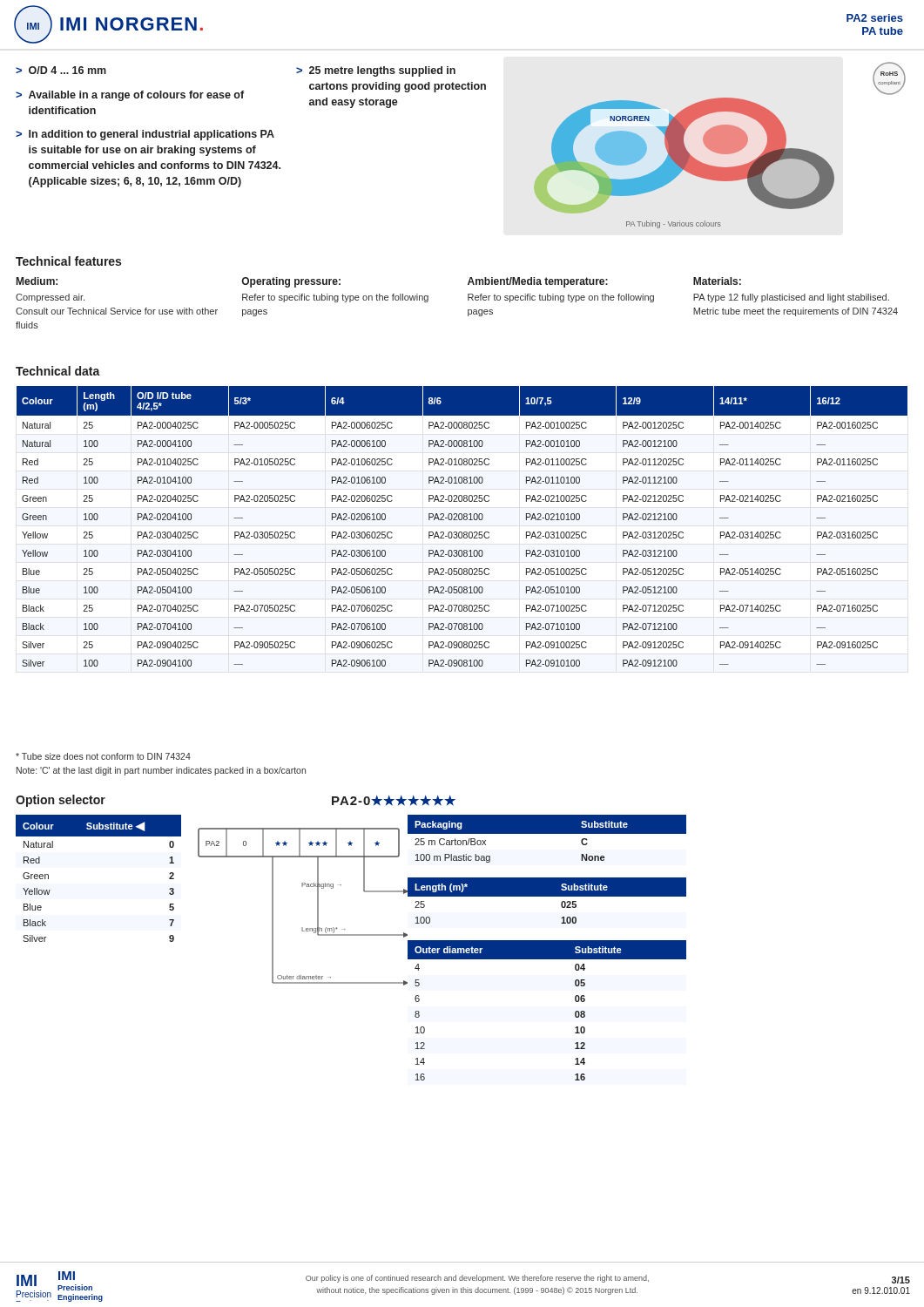Locate the table with the text "25 m Carton/Box"

pyautogui.click(x=658, y=840)
